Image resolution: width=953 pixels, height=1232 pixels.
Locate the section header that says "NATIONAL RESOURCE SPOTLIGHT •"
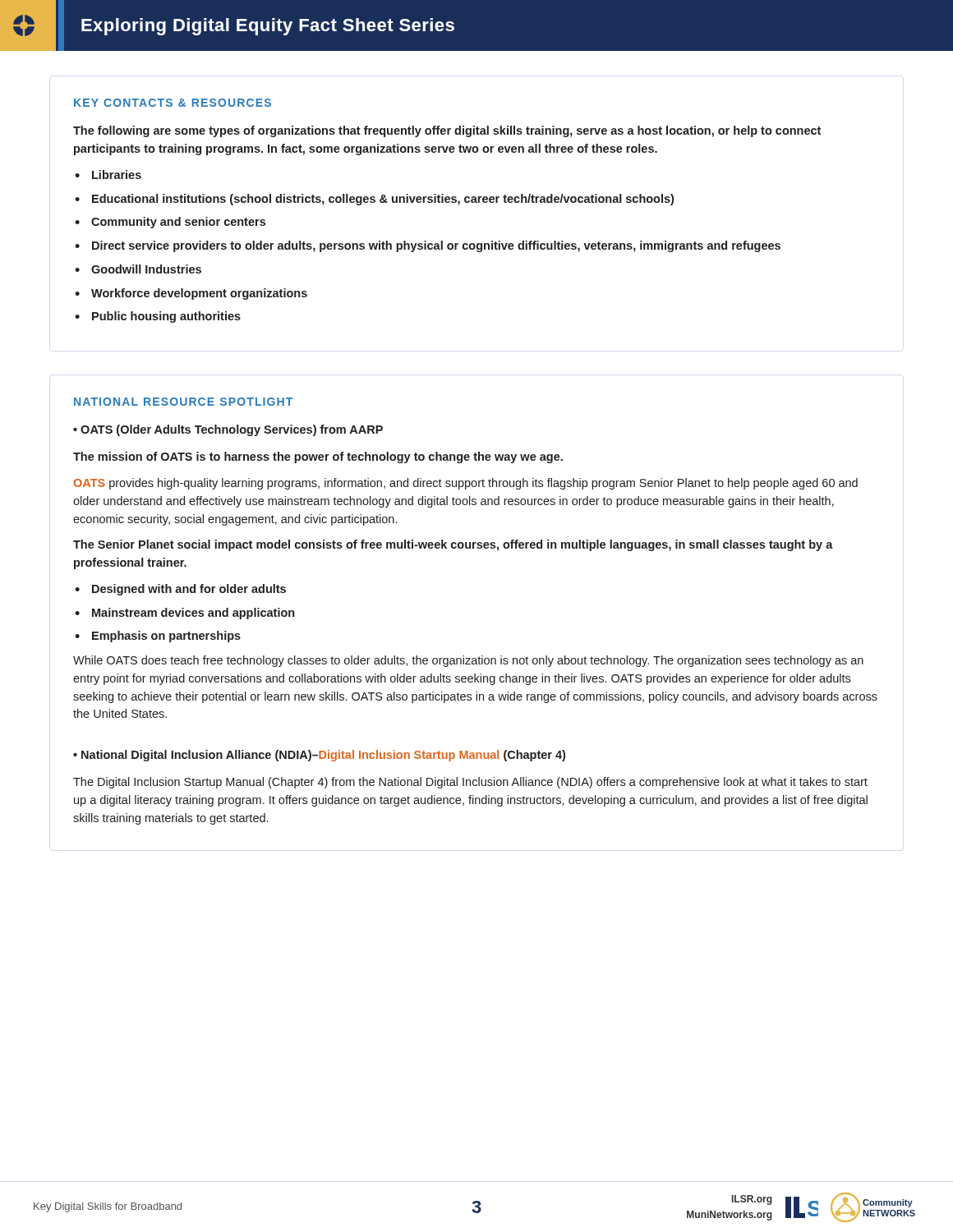pos(183,402)
